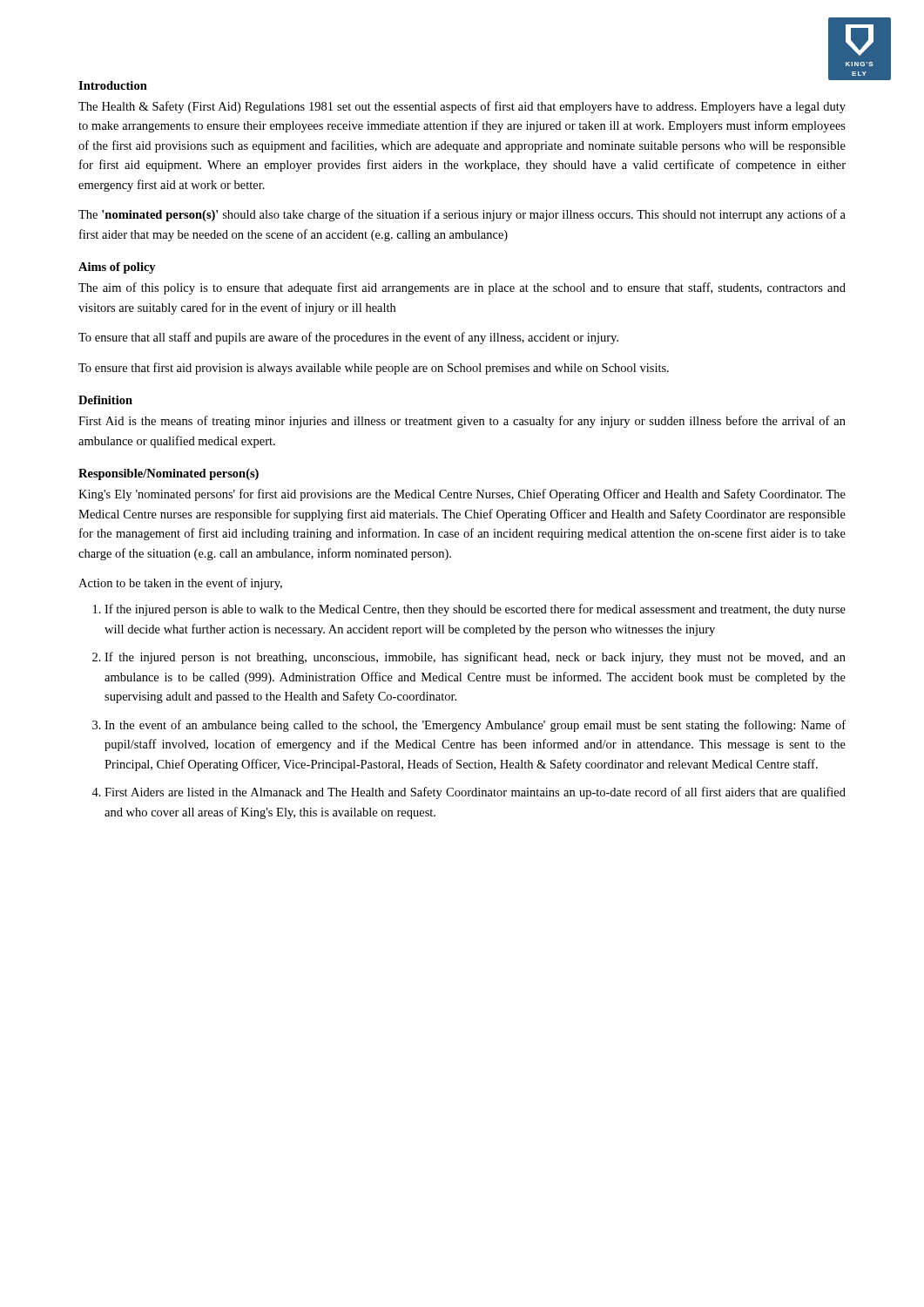The image size is (924, 1307).
Task: Where is the passage that starts "First Aid is"?
Action: click(462, 431)
